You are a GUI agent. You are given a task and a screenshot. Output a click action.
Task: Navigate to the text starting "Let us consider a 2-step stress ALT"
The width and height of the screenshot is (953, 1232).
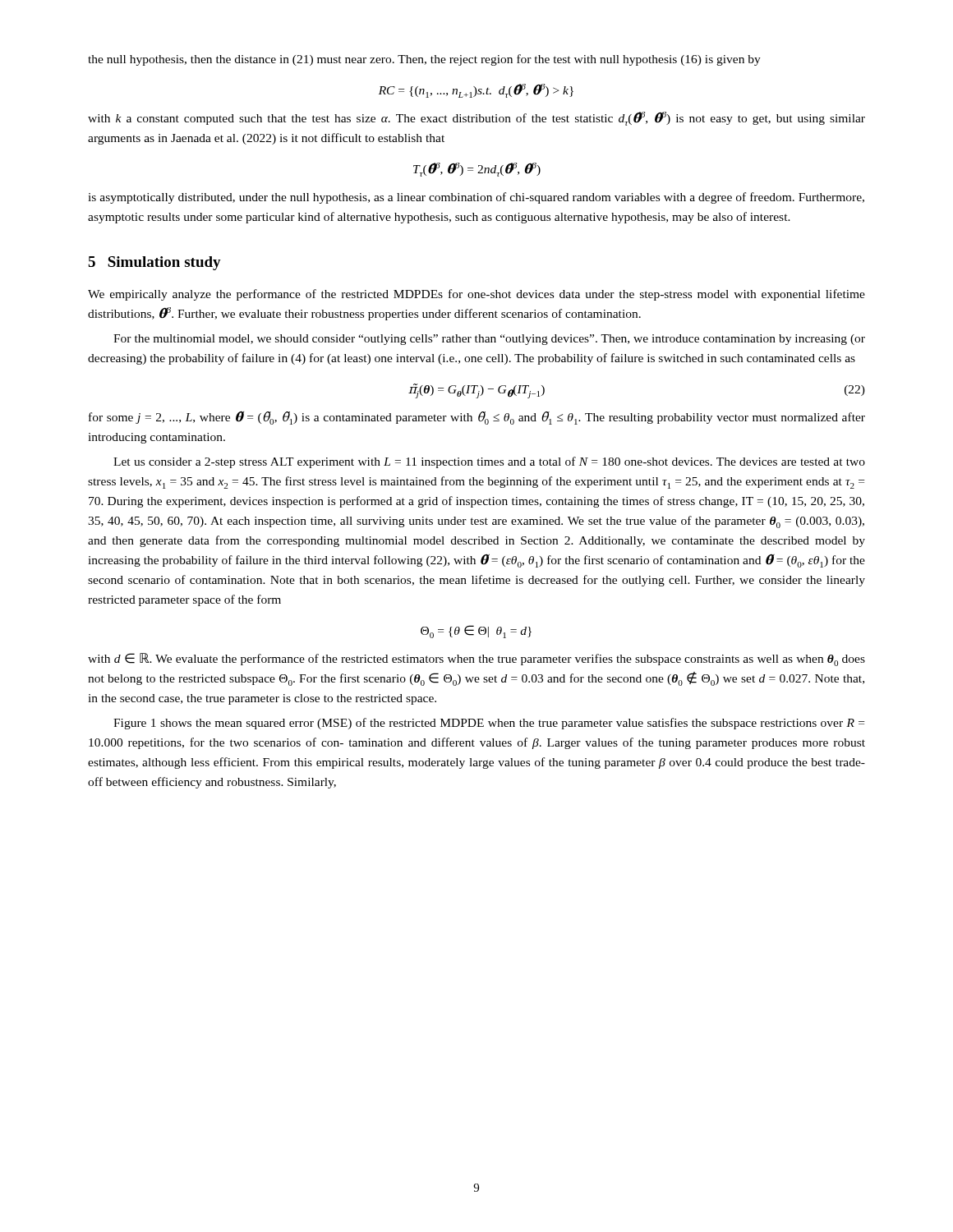coord(476,530)
